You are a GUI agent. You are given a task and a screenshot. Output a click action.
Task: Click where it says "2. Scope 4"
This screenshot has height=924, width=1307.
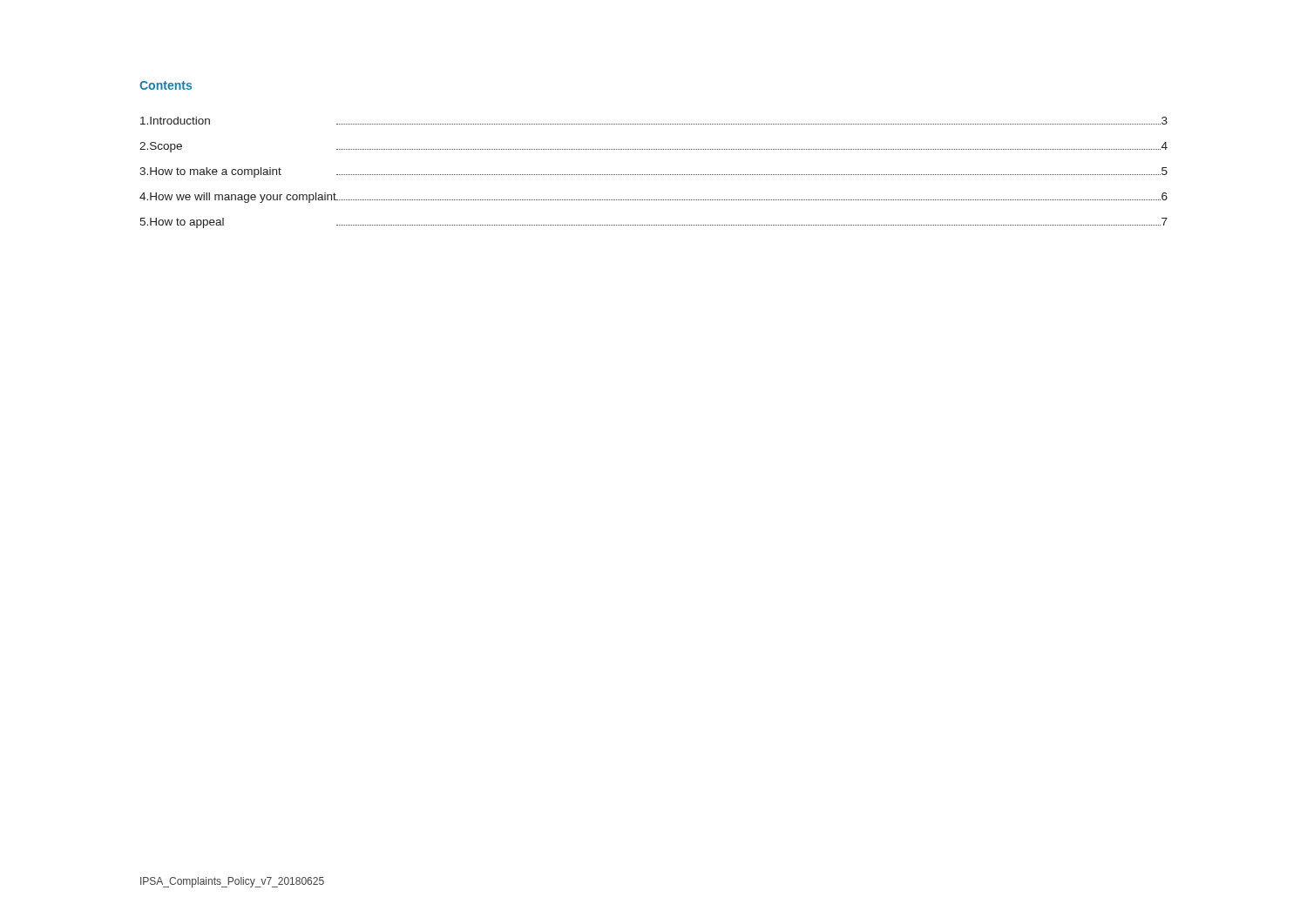pos(654,146)
